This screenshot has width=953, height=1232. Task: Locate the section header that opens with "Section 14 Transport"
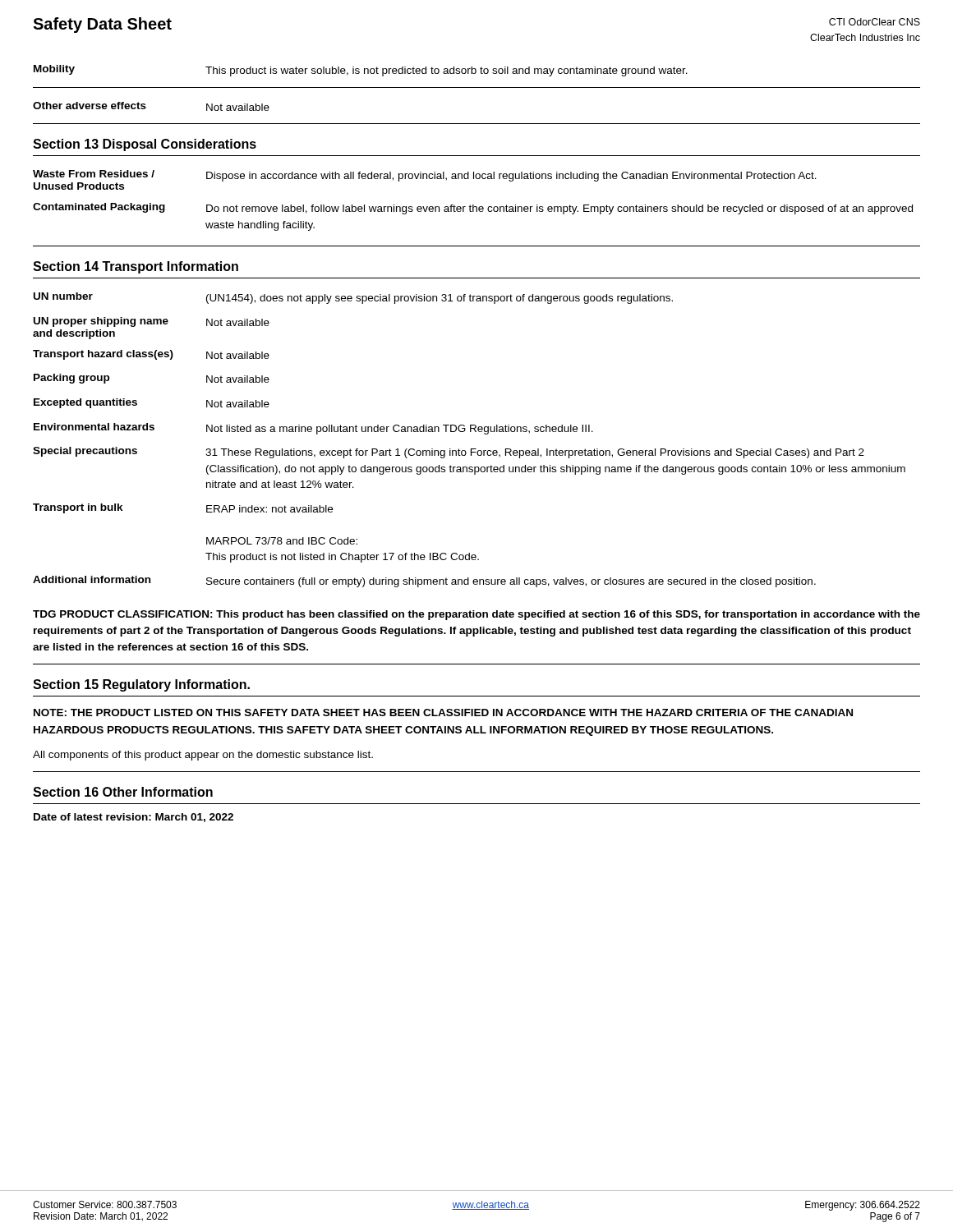click(136, 267)
